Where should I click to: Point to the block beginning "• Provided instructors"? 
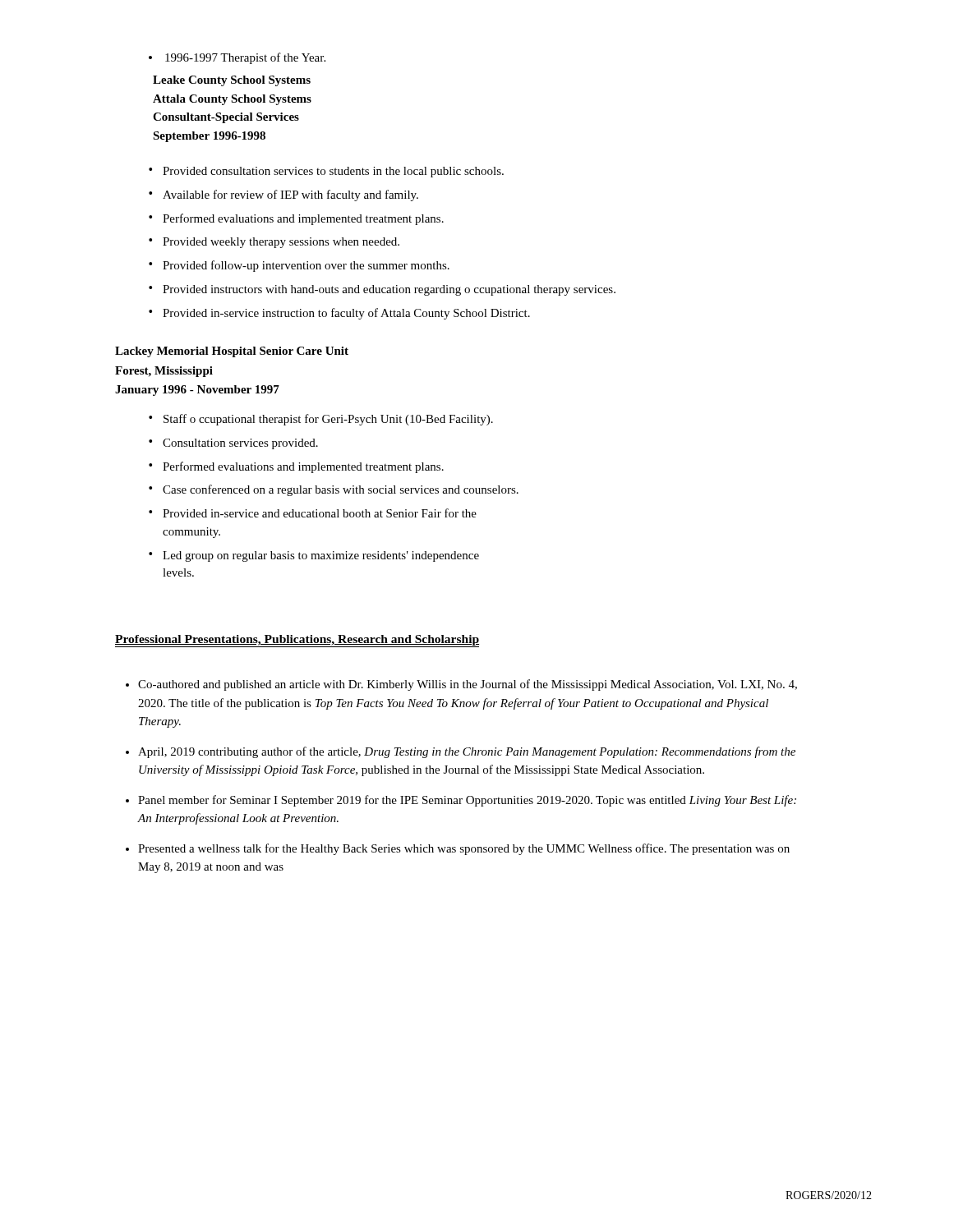coord(460,290)
